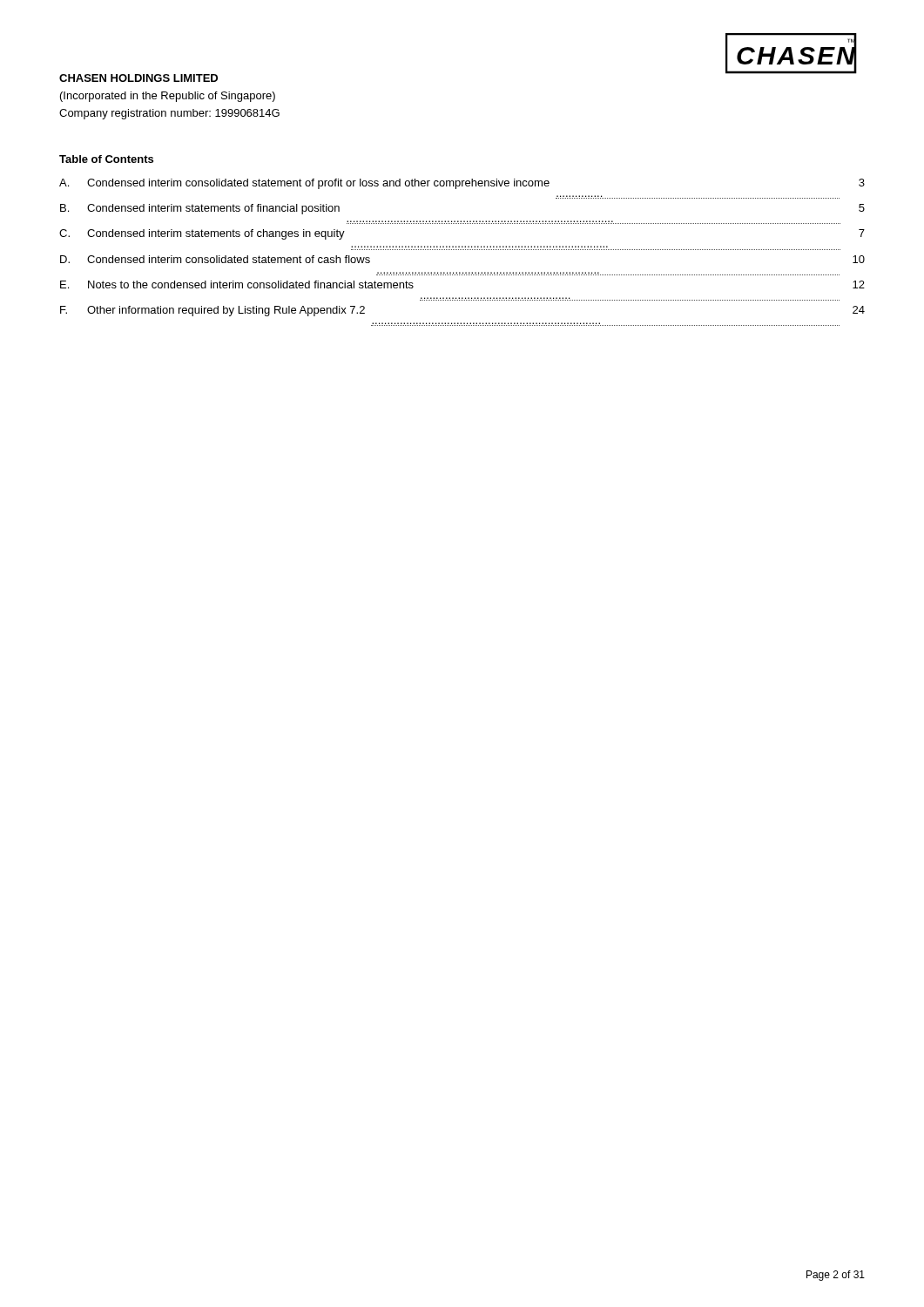924x1307 pixels.
Task: Locate the list item that says "E. Notes to"
Action: 462,287
